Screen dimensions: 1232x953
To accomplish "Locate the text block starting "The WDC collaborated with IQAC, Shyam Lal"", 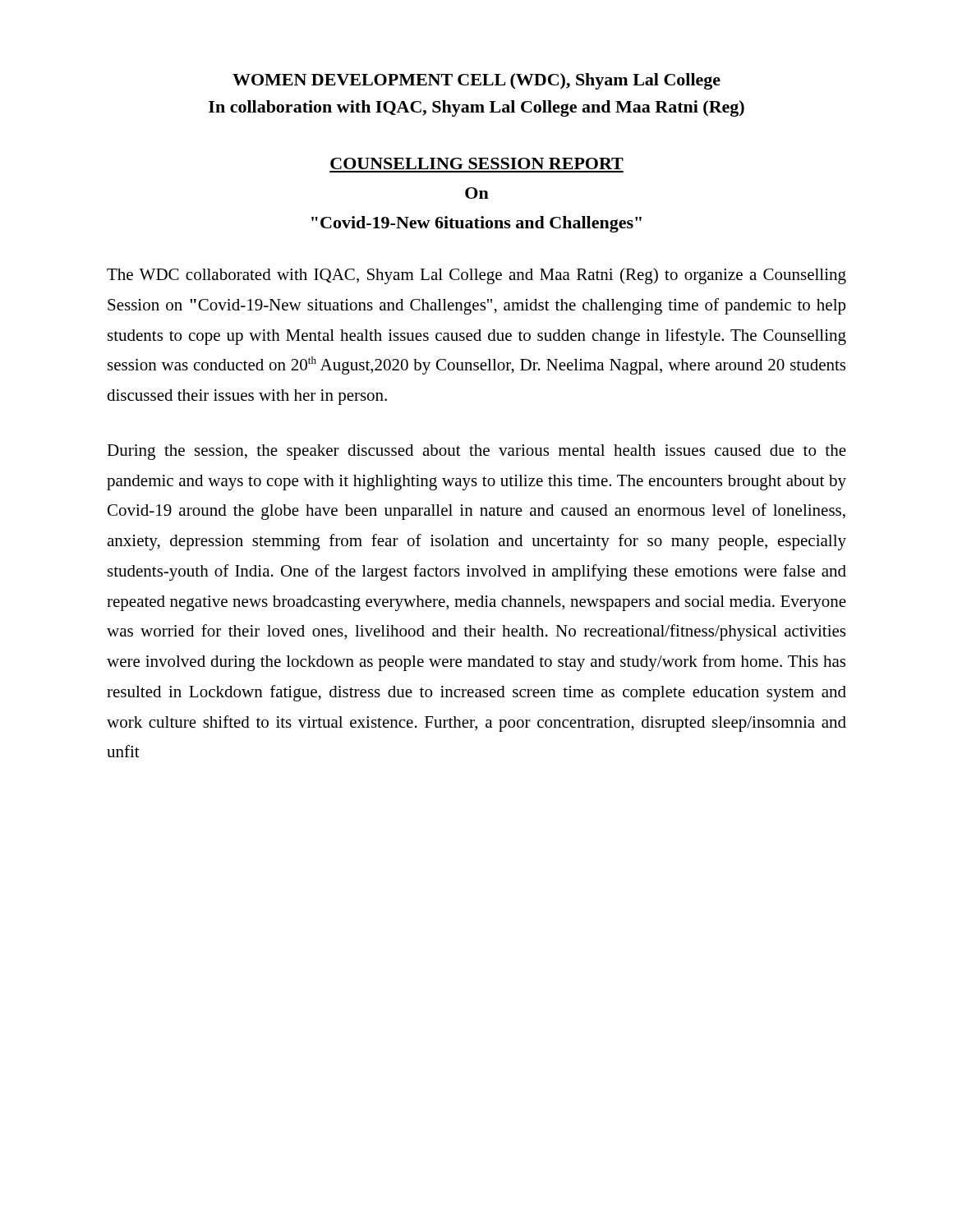I will pos(476,335).
